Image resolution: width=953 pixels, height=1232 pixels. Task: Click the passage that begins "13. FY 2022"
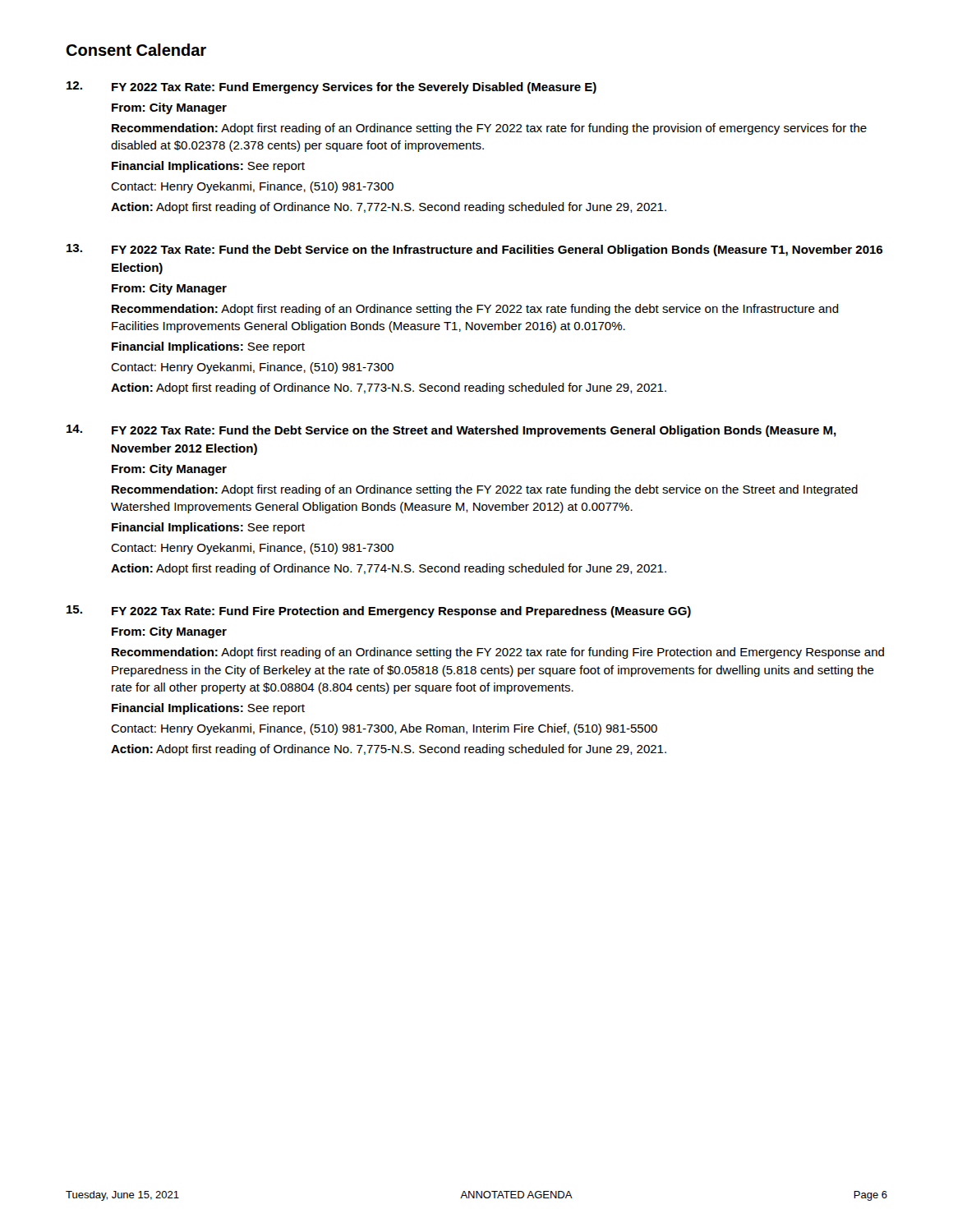tap(476, 320)
